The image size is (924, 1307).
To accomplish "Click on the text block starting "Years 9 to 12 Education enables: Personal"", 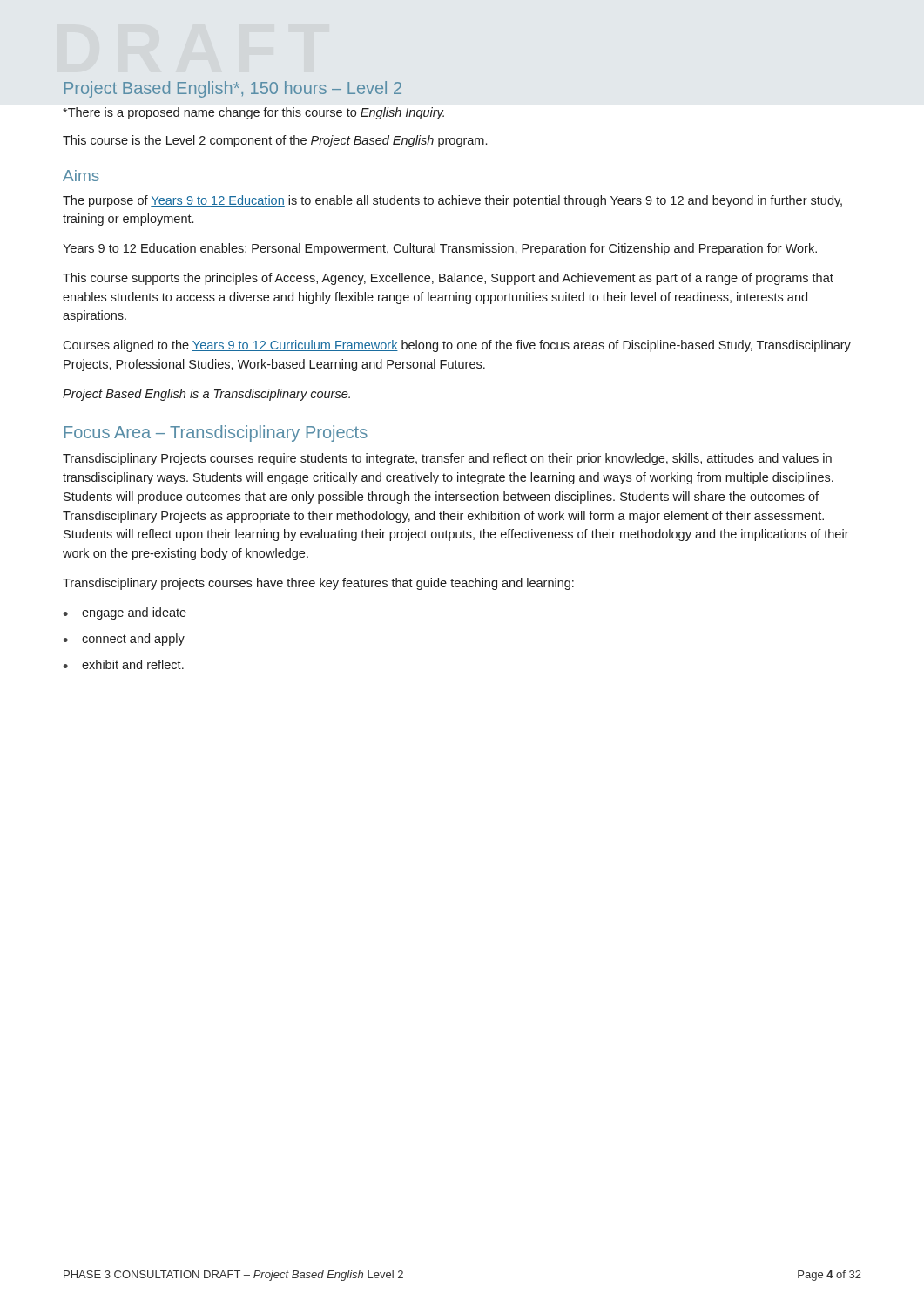I will [440, 248].
